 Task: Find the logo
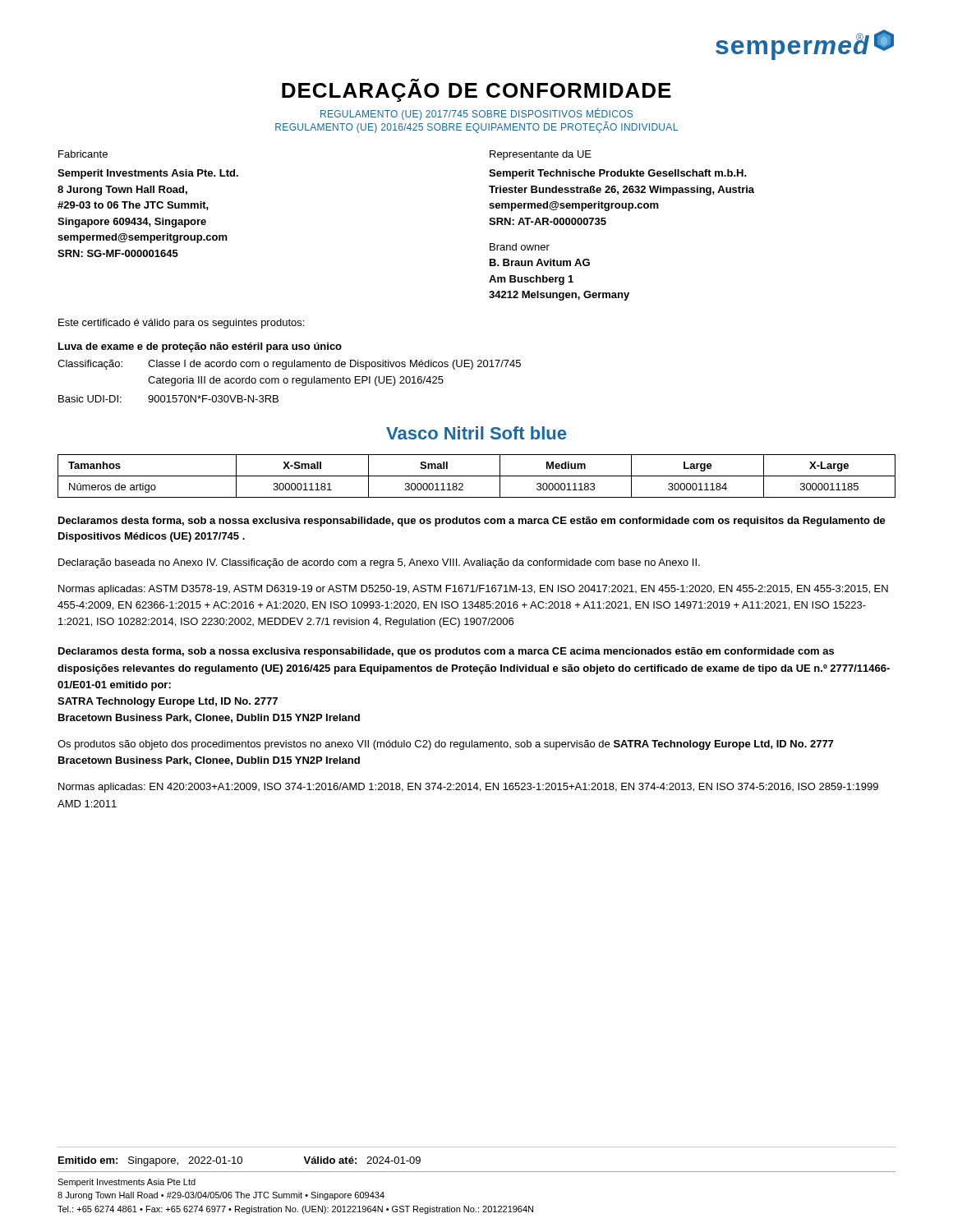pyautogui.click(x=476, y=47)
